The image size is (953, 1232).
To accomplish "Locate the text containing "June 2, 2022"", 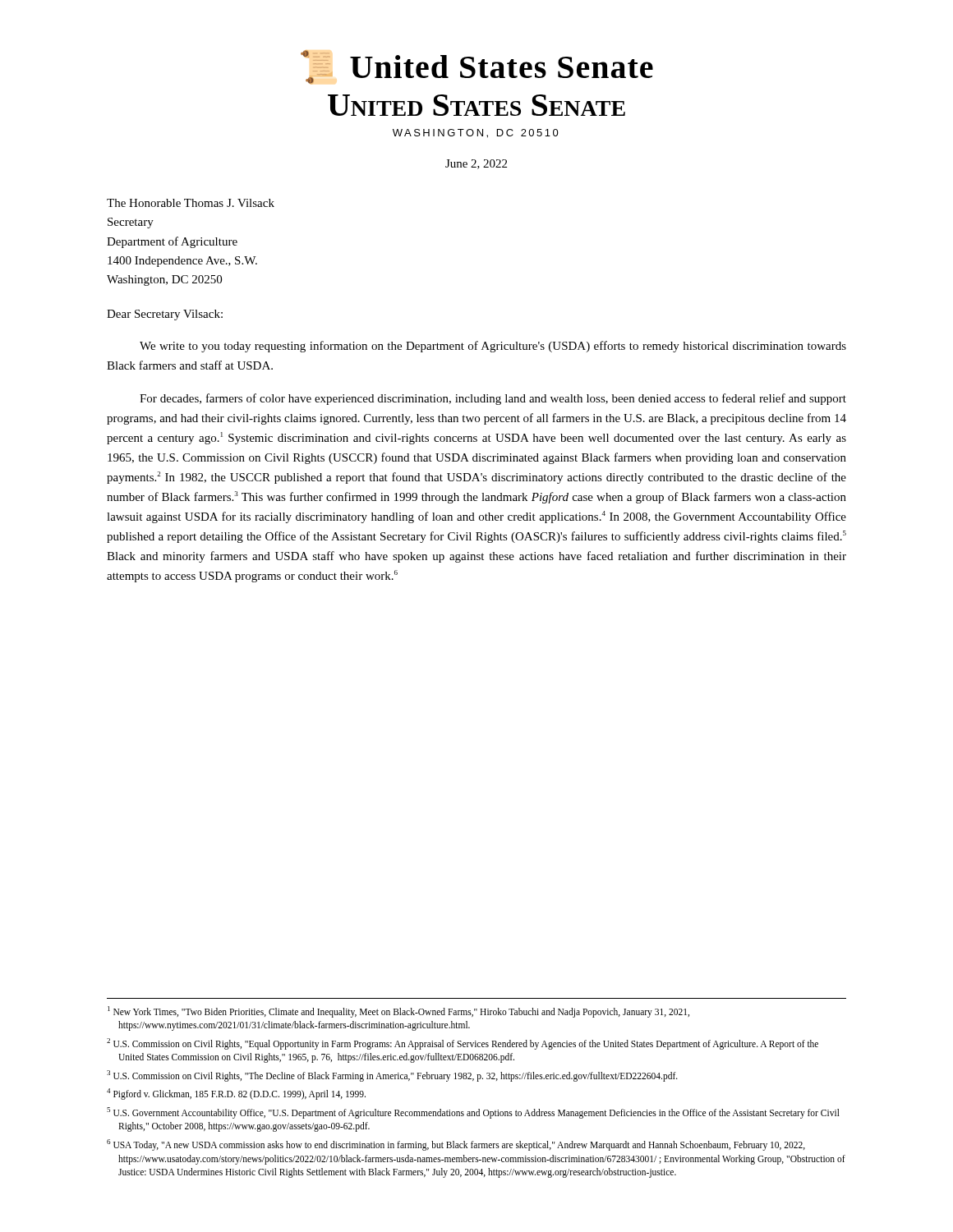I will [476, 163].
